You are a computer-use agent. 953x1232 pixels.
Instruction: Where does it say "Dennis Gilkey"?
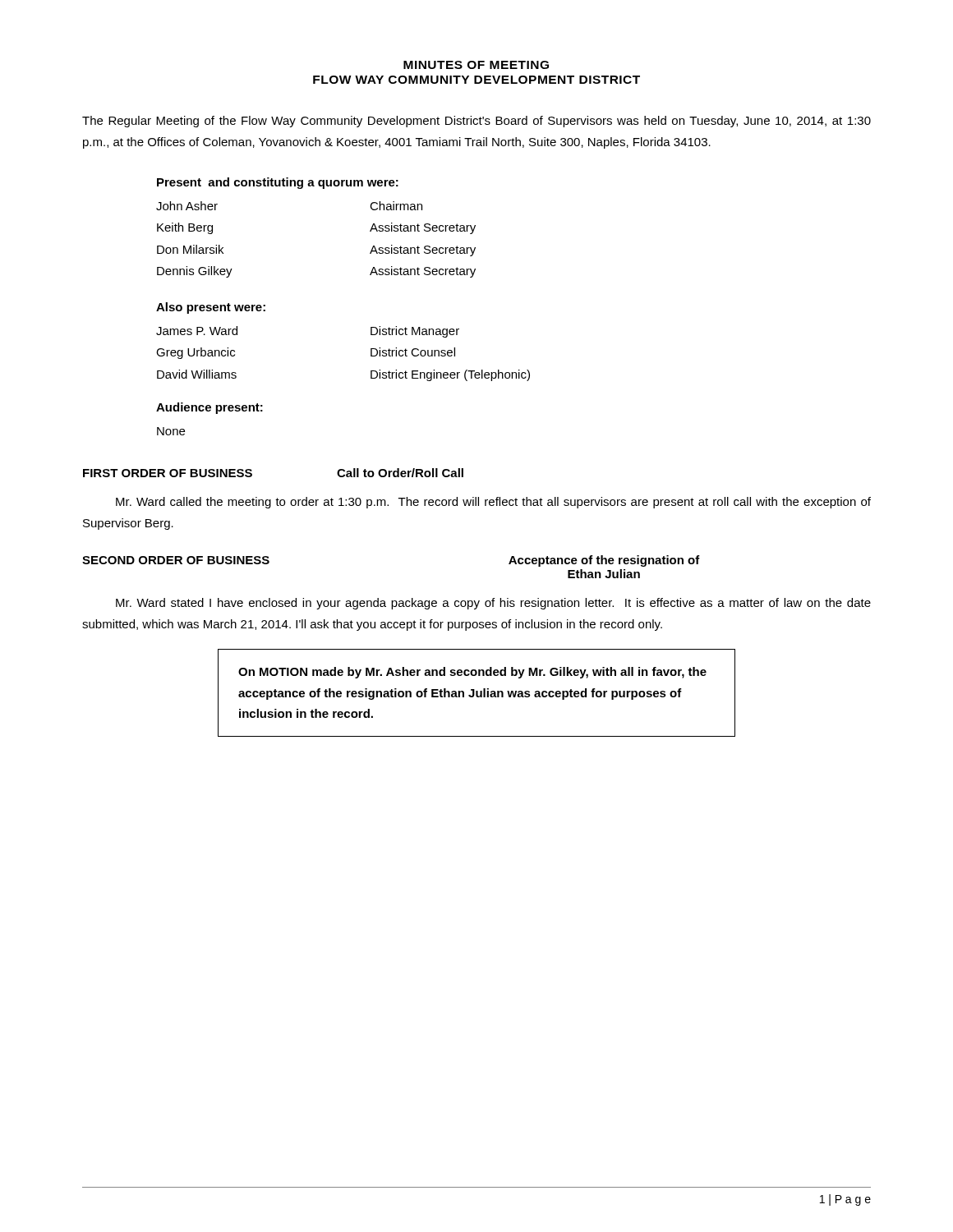pos(194,270)
